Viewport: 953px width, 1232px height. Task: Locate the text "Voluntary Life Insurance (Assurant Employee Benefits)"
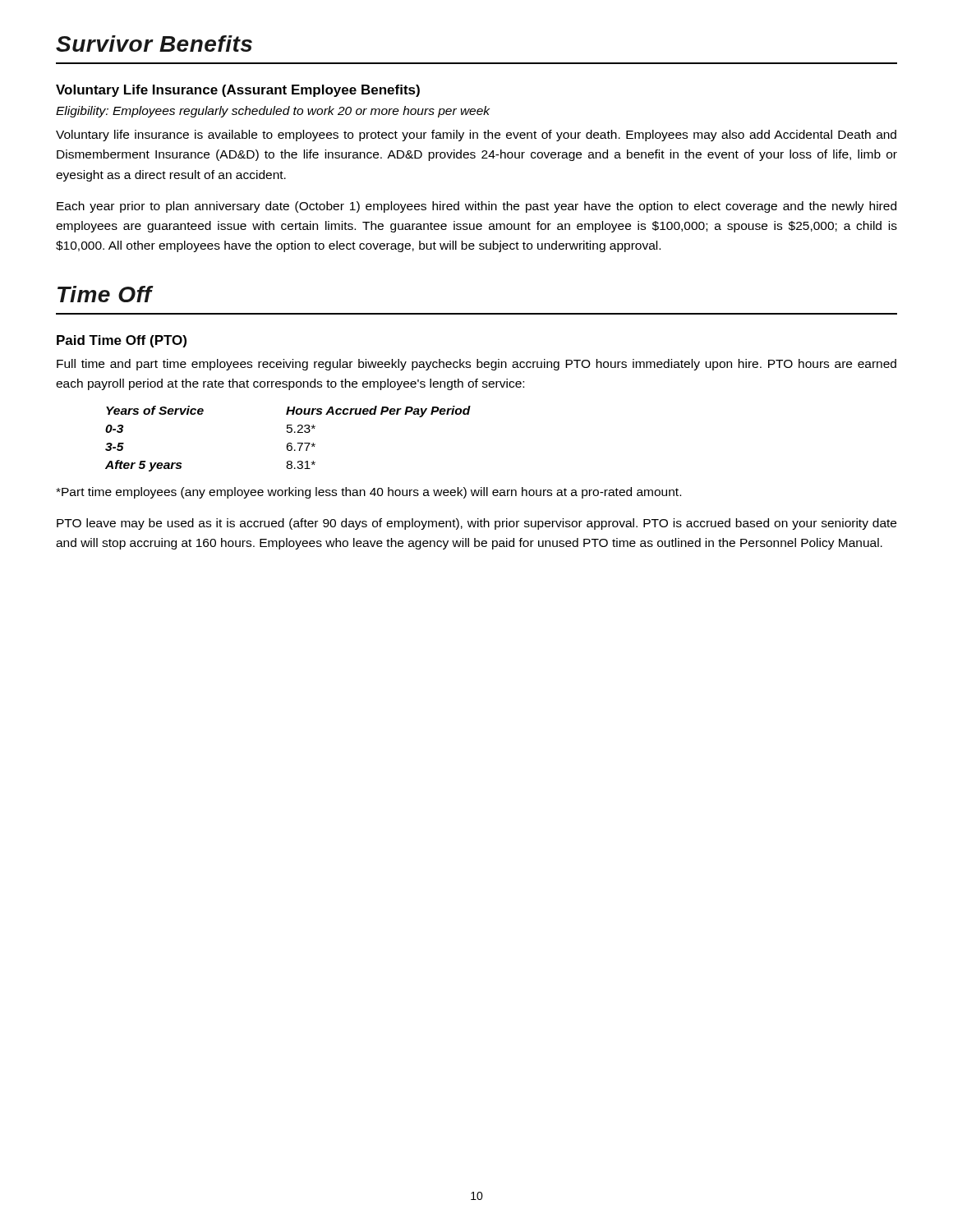click(x=238, y=90)
